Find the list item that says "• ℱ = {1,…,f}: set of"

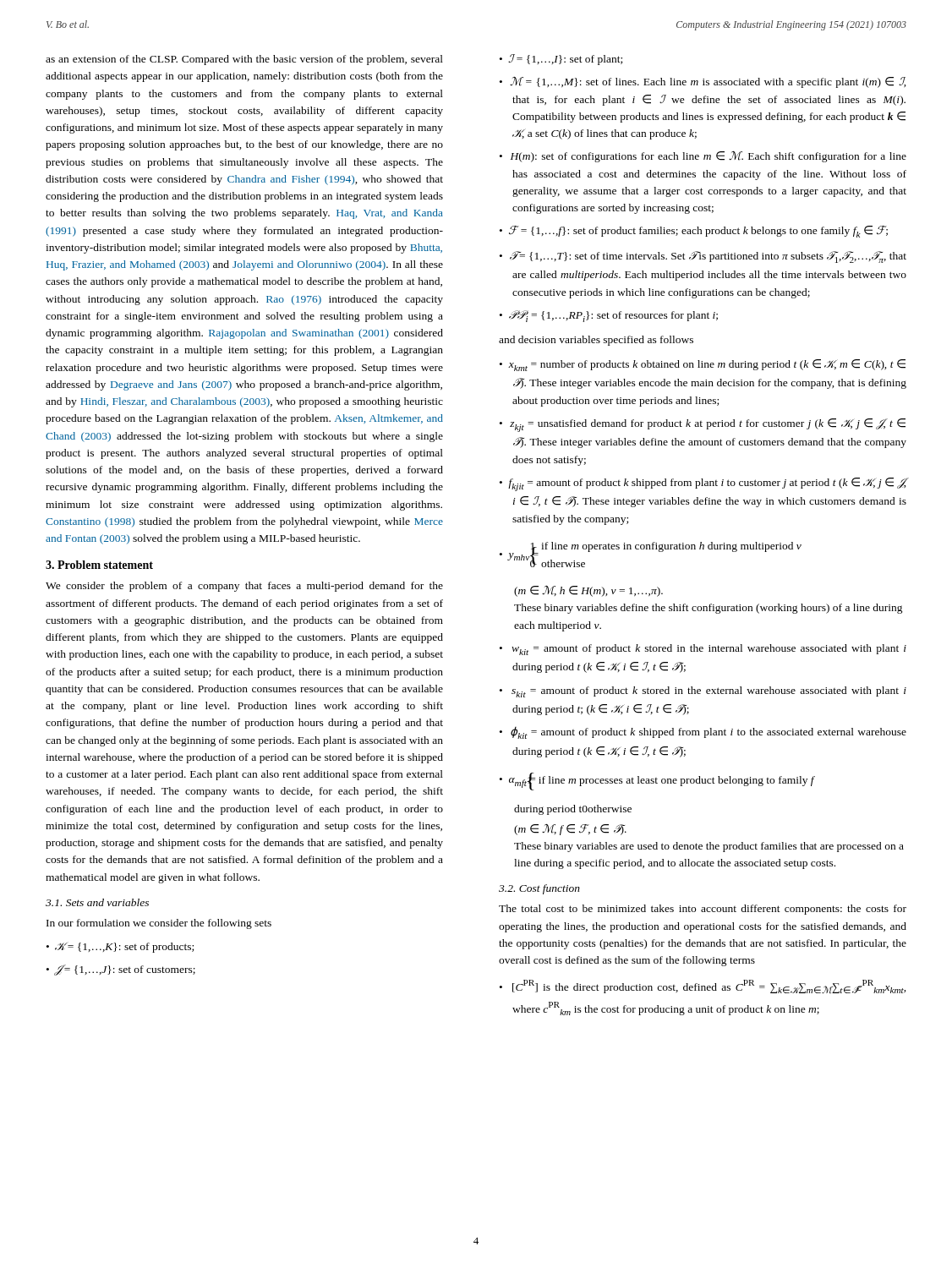click(x=703, y=232)
